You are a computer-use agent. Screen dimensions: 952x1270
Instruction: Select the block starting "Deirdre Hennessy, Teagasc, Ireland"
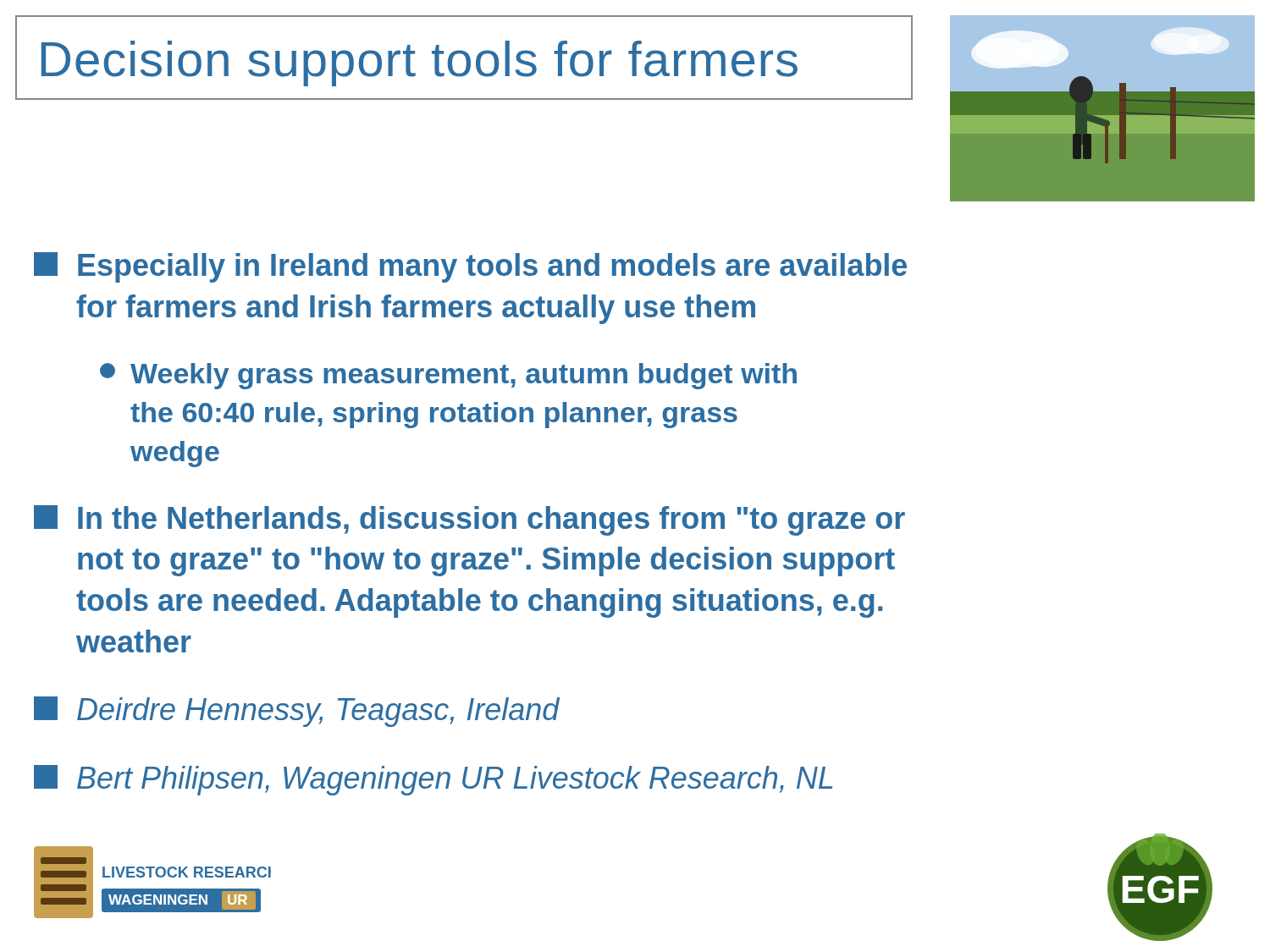pyautogui.click(x=296, y=710)
